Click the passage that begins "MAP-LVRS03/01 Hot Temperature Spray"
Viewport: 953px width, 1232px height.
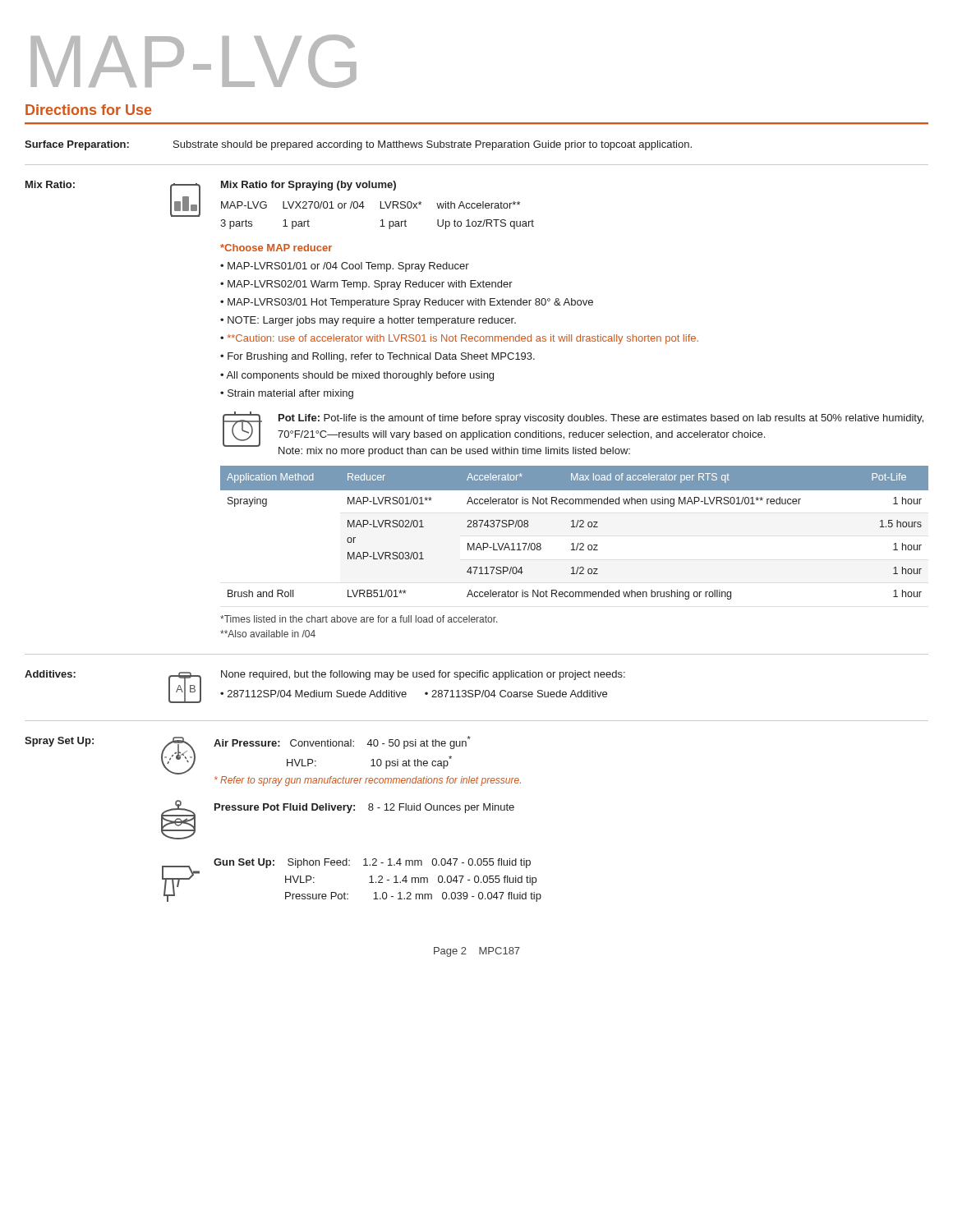(410, 302)
